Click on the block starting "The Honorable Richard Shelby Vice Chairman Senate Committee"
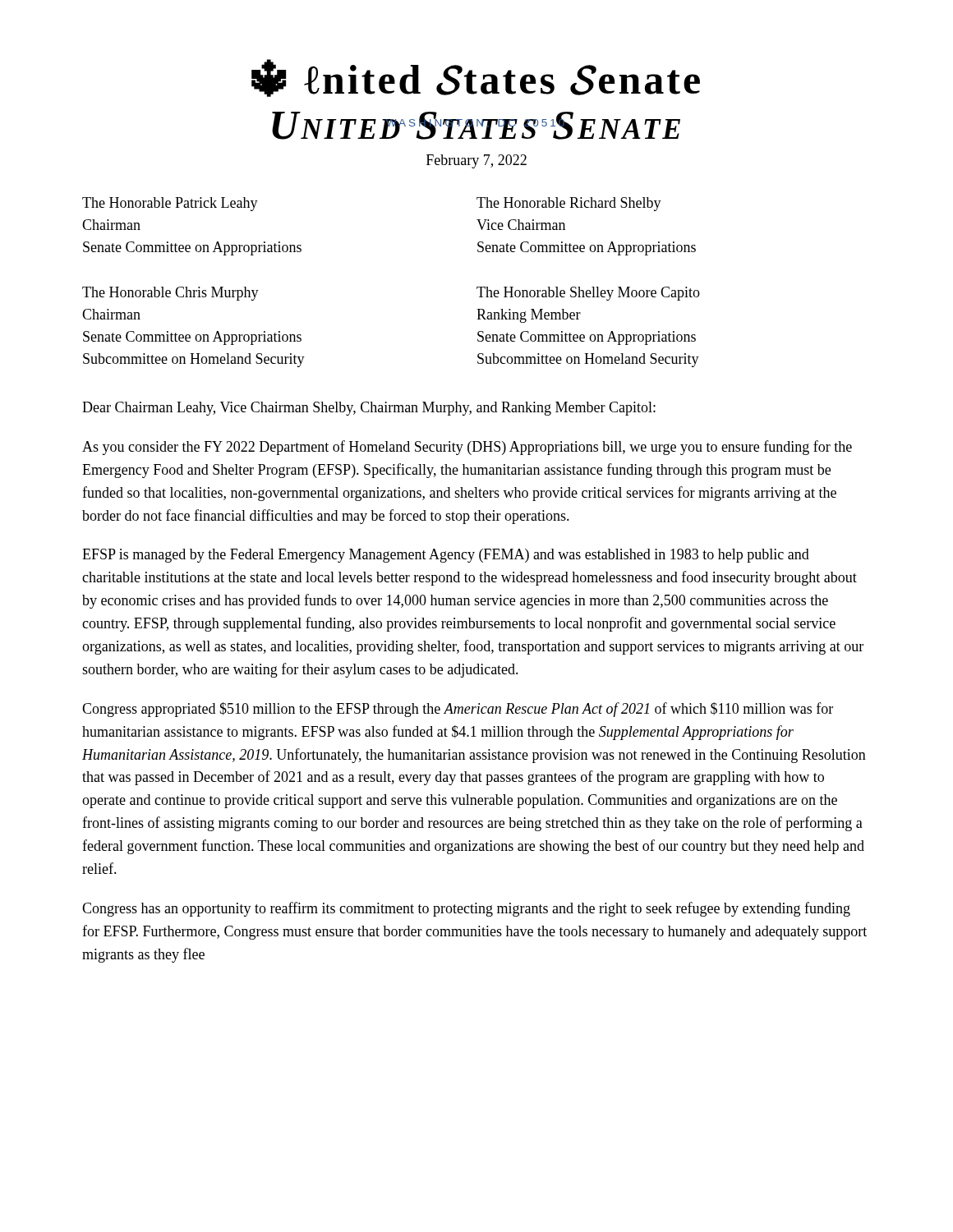 click(569, 204)
